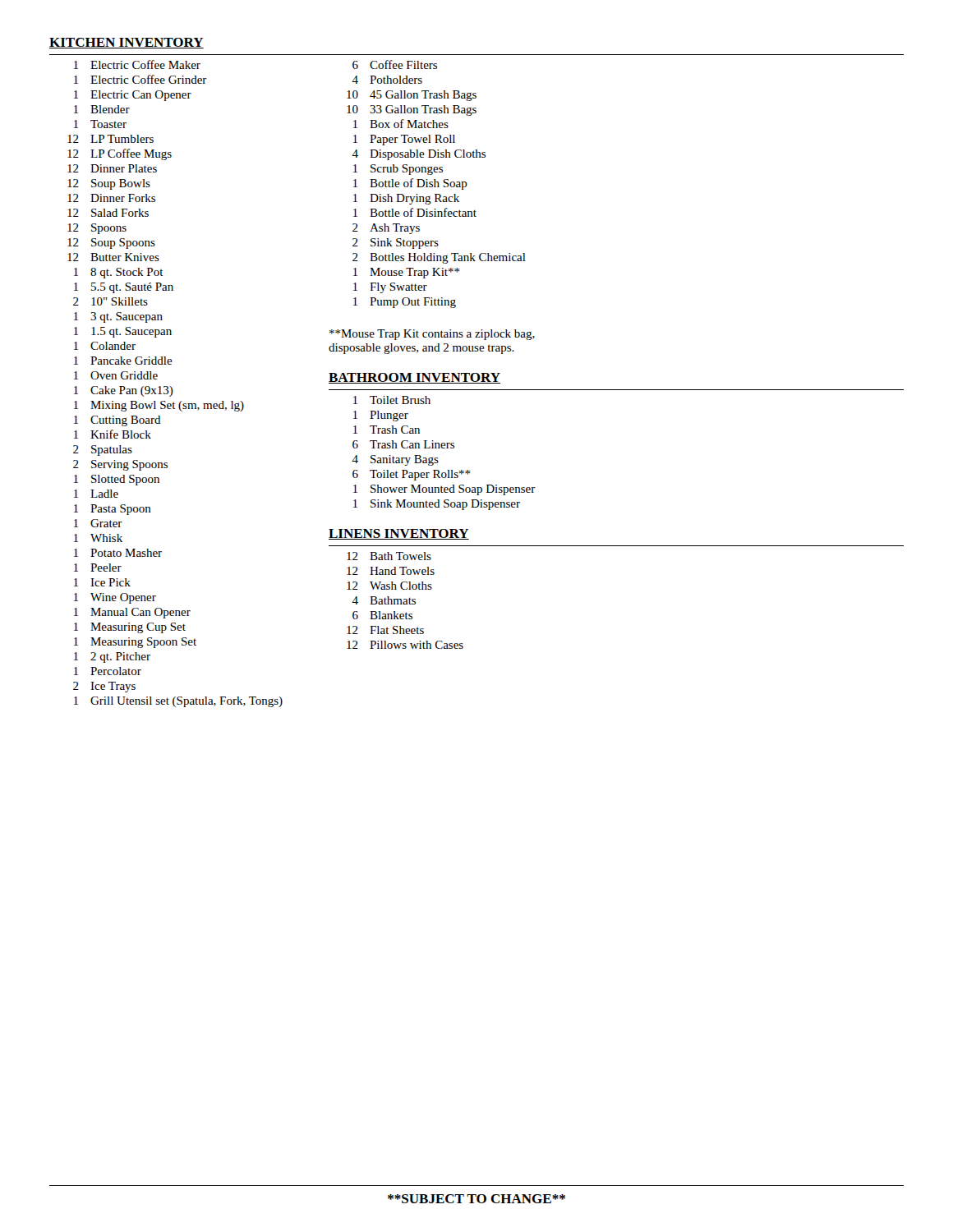
Task: Find "13 qt. Saucepan" on this page
Action: click(x=106, y=317)
